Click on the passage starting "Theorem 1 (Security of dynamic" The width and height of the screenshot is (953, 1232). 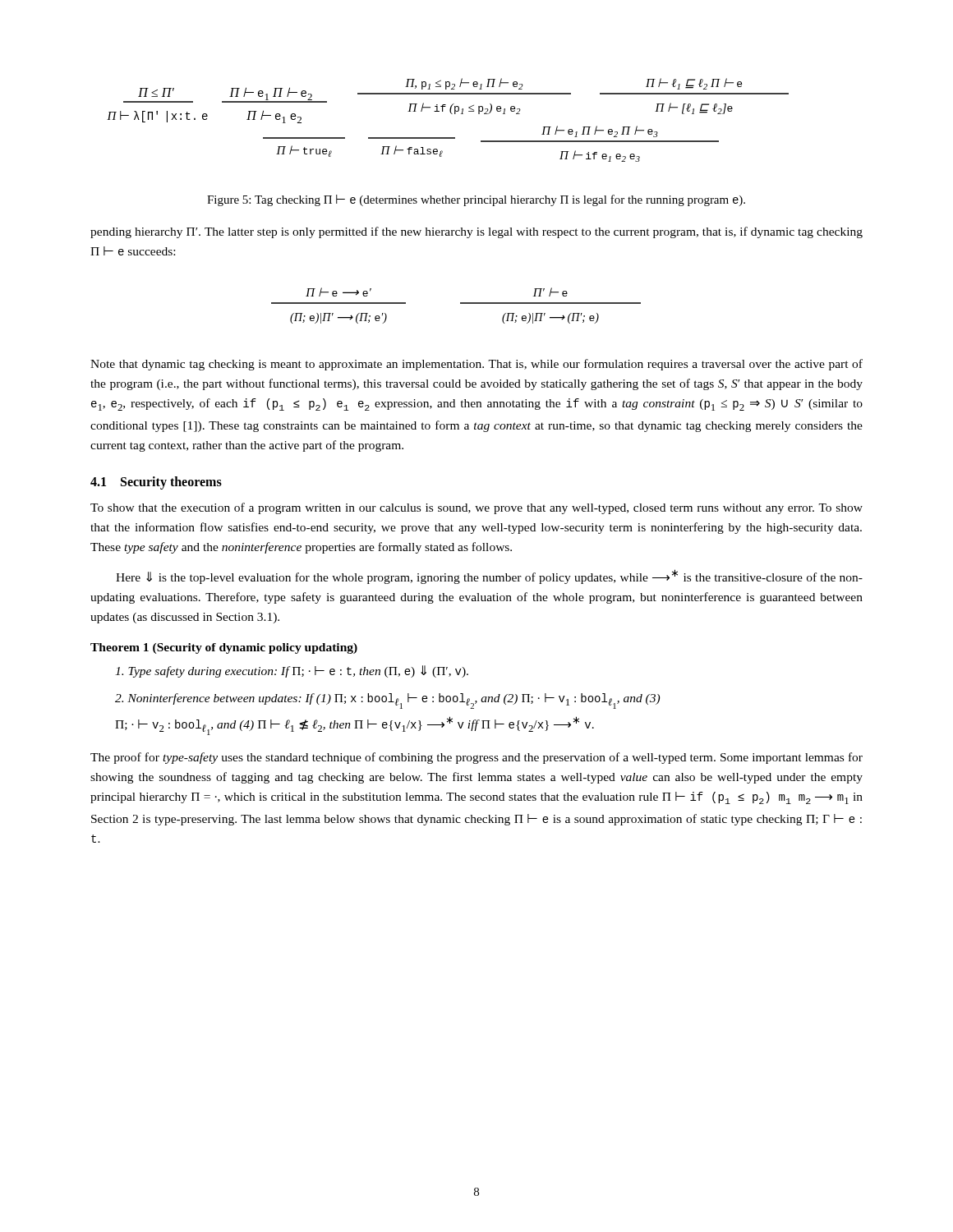click(224, 647)
